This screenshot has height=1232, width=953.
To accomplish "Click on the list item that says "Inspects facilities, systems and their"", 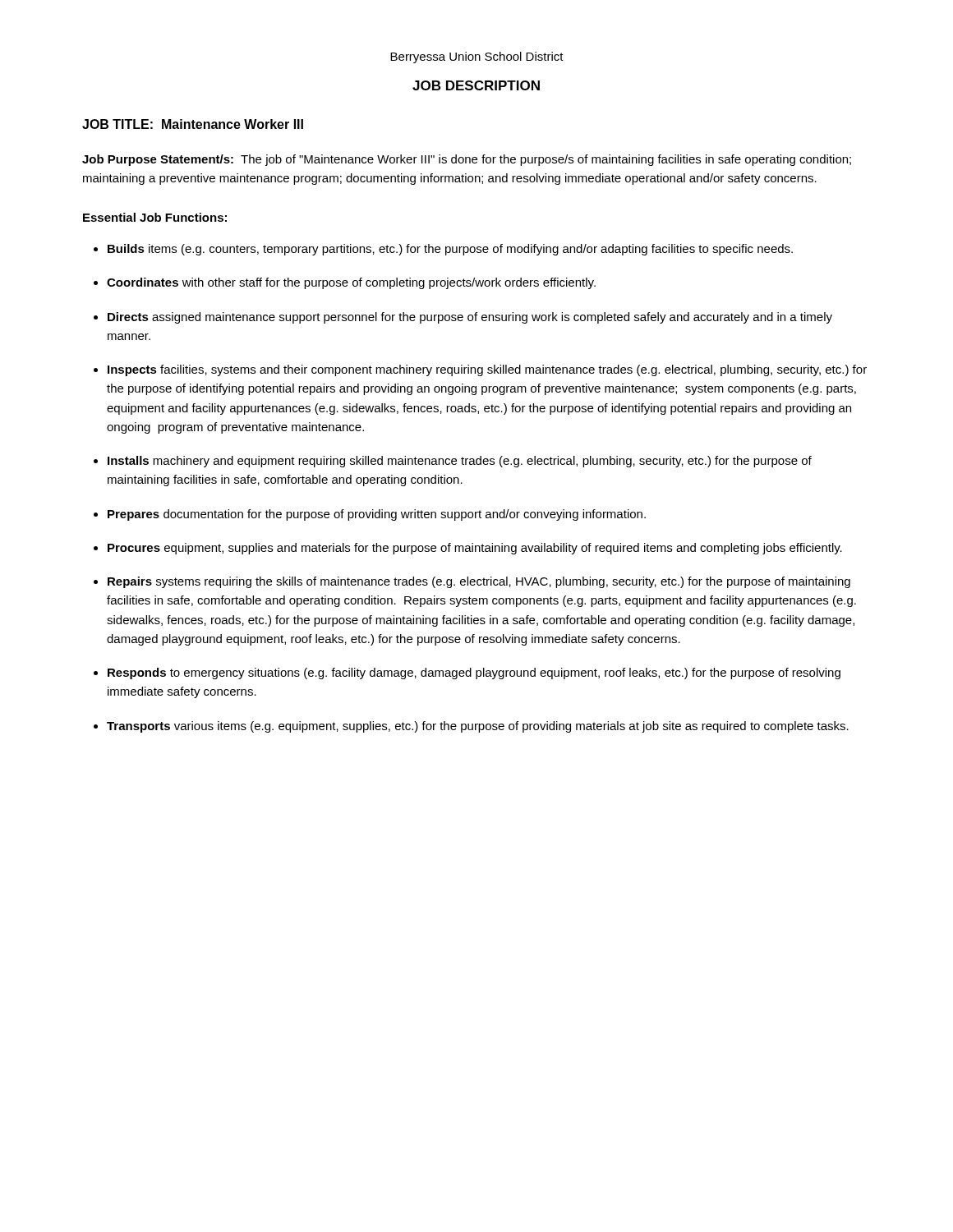I will coord(487,398).
